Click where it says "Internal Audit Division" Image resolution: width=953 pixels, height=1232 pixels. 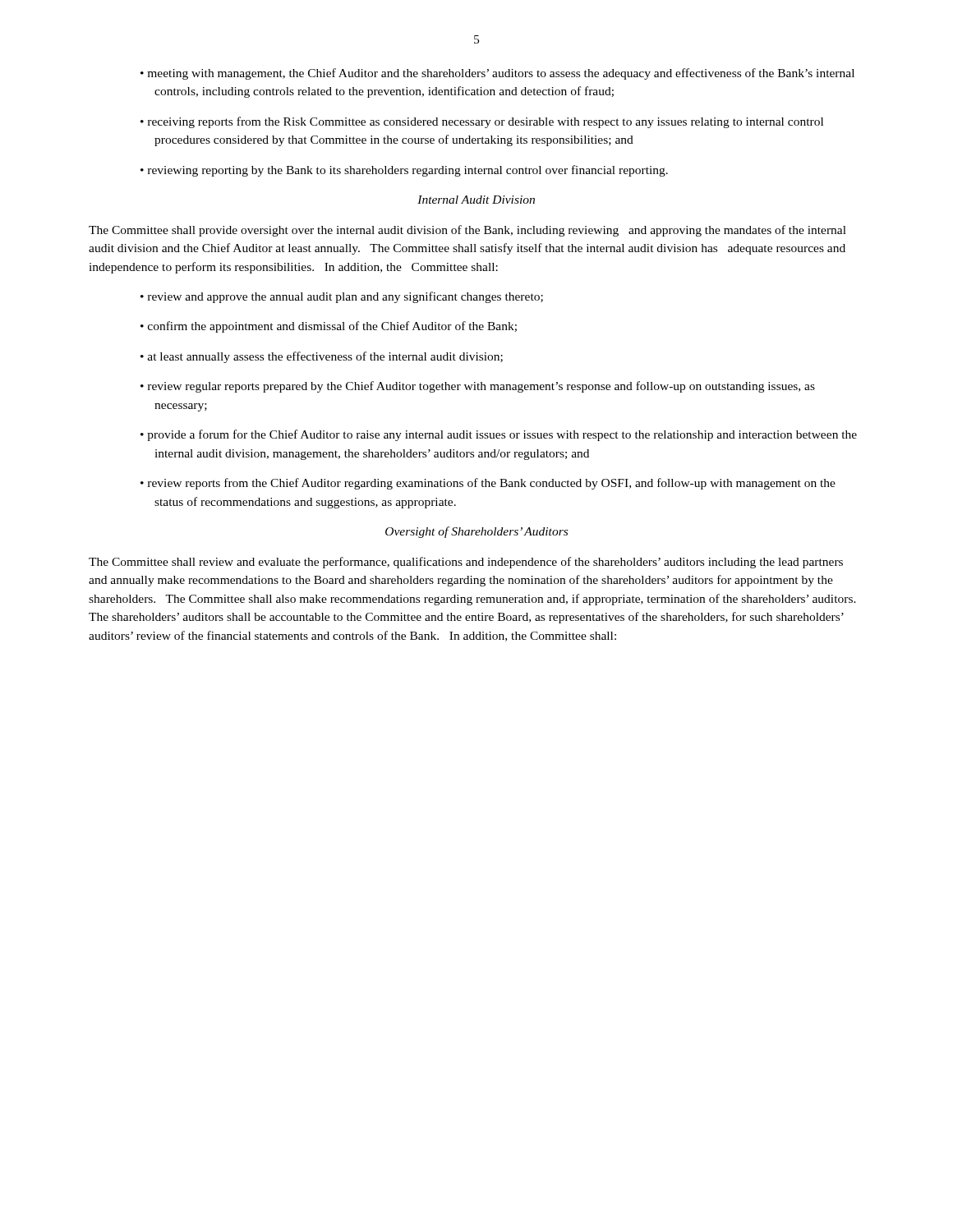(476, 199)
